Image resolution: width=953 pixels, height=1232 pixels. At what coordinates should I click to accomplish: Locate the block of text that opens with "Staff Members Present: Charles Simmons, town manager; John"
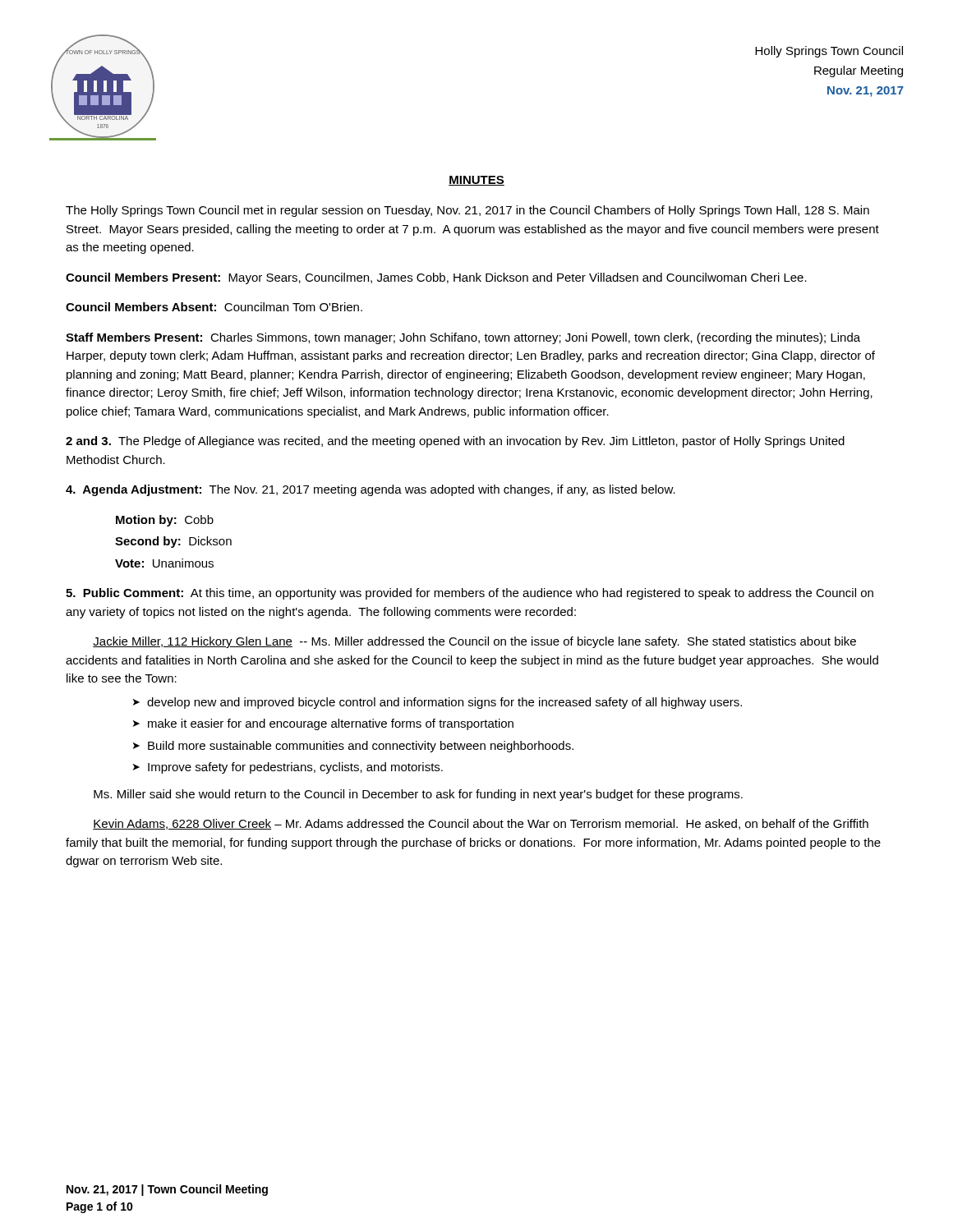pyautogui.click(x=470, y=374)
